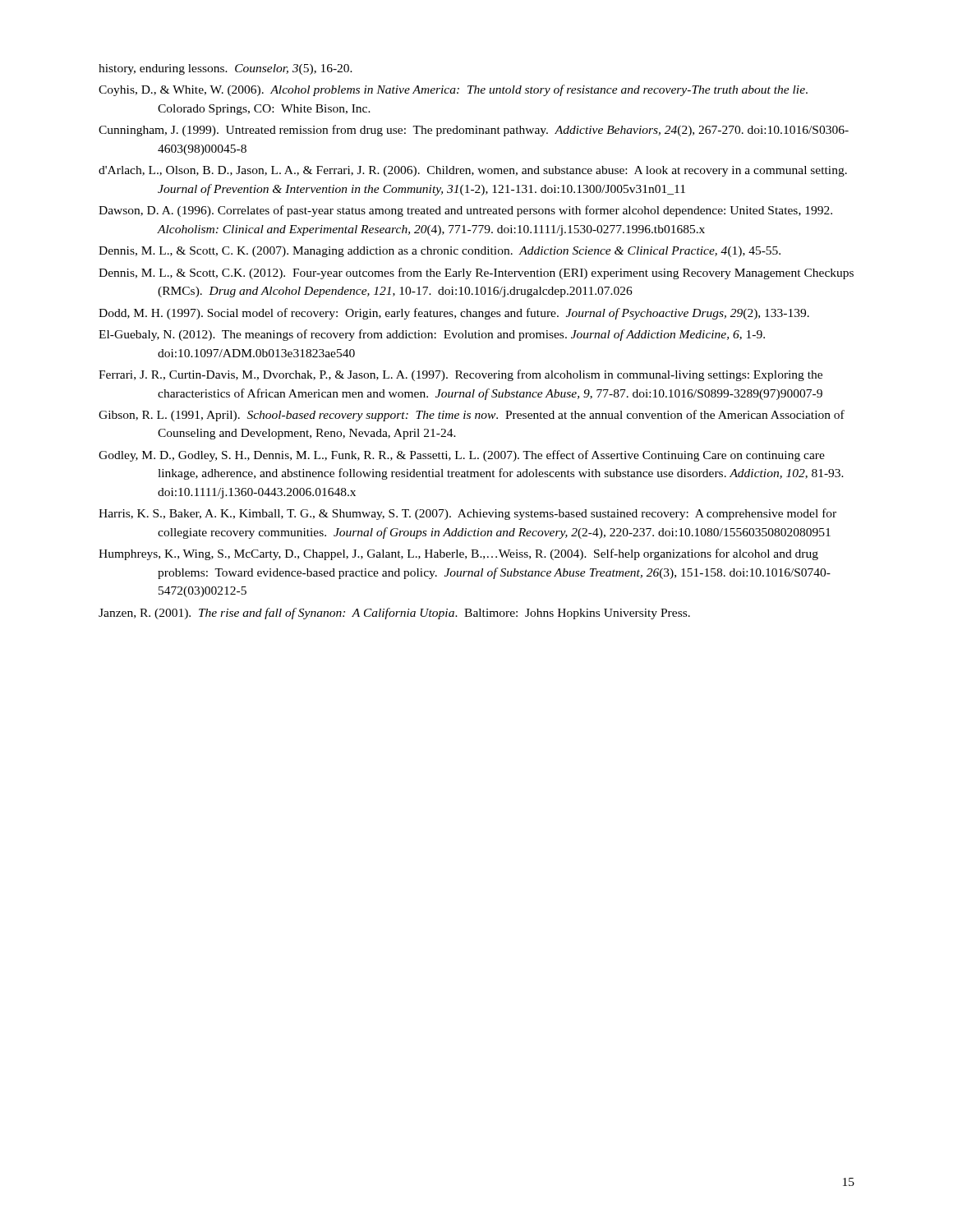
Task: Click the passage that begins "Harris, K. S., Baker, A. K., Kimball, T."
Action: point(468,522)
